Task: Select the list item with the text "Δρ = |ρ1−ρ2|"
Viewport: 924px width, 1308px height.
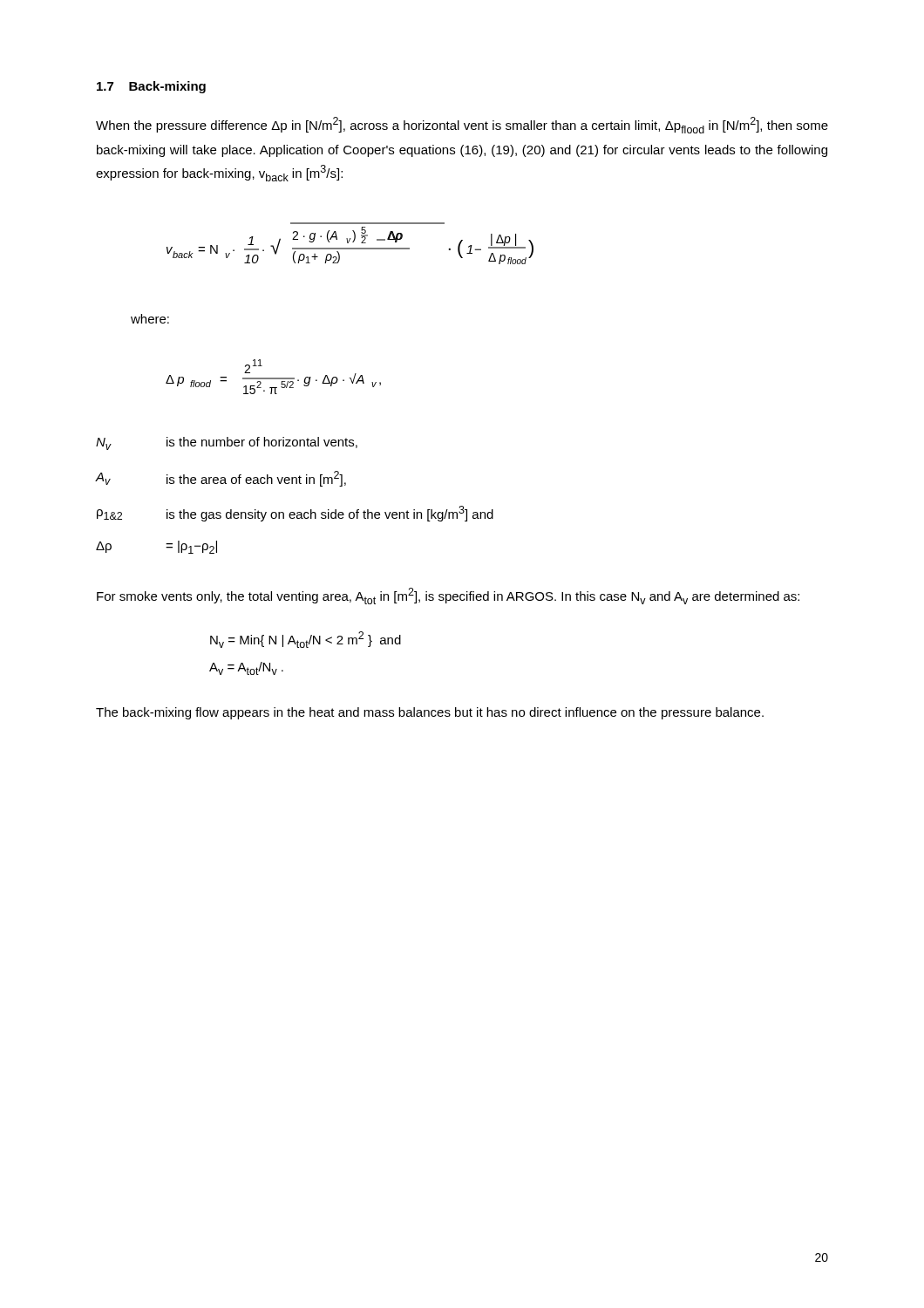Action: point(157,548)
